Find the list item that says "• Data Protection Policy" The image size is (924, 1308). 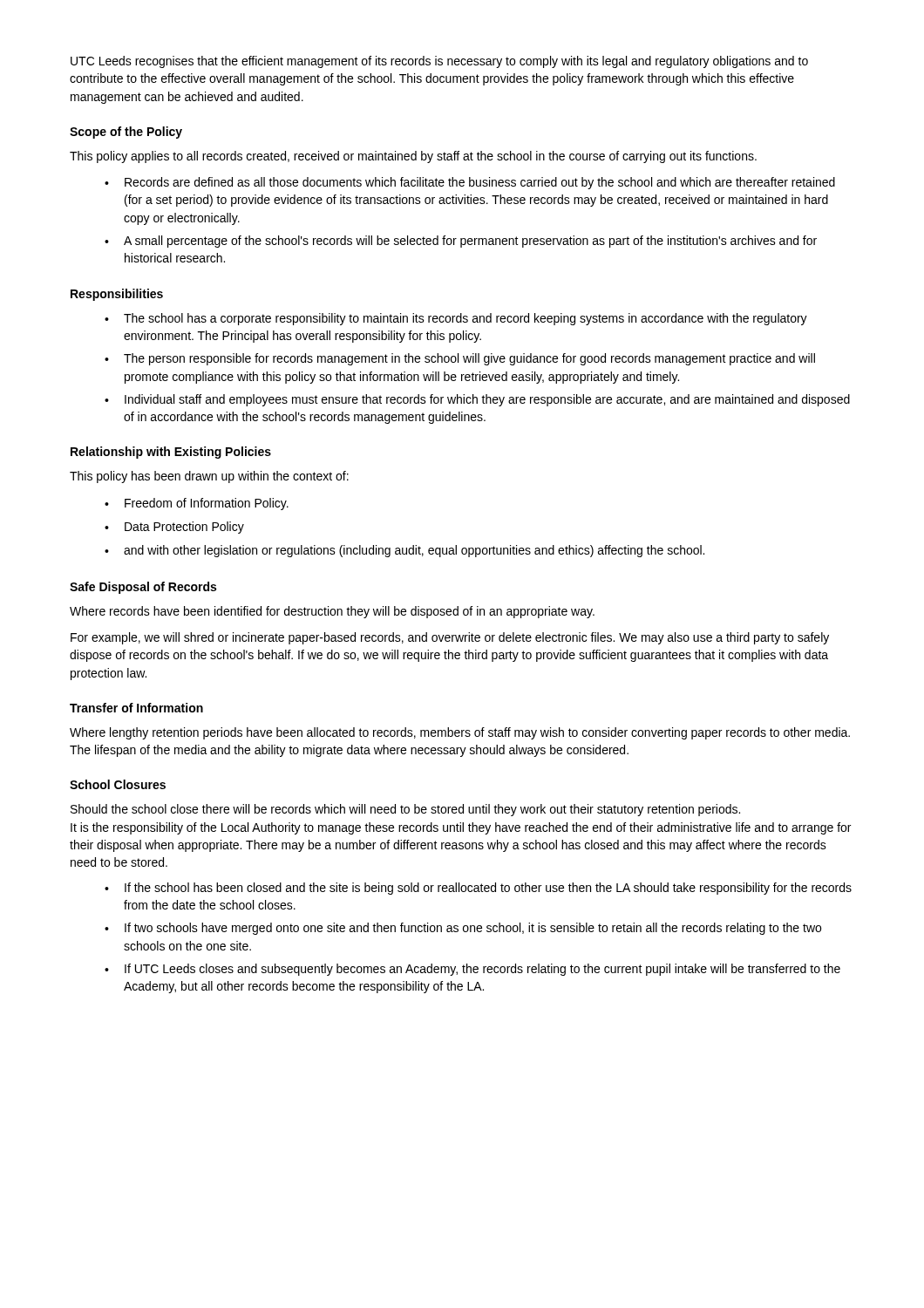pos(174,528)
